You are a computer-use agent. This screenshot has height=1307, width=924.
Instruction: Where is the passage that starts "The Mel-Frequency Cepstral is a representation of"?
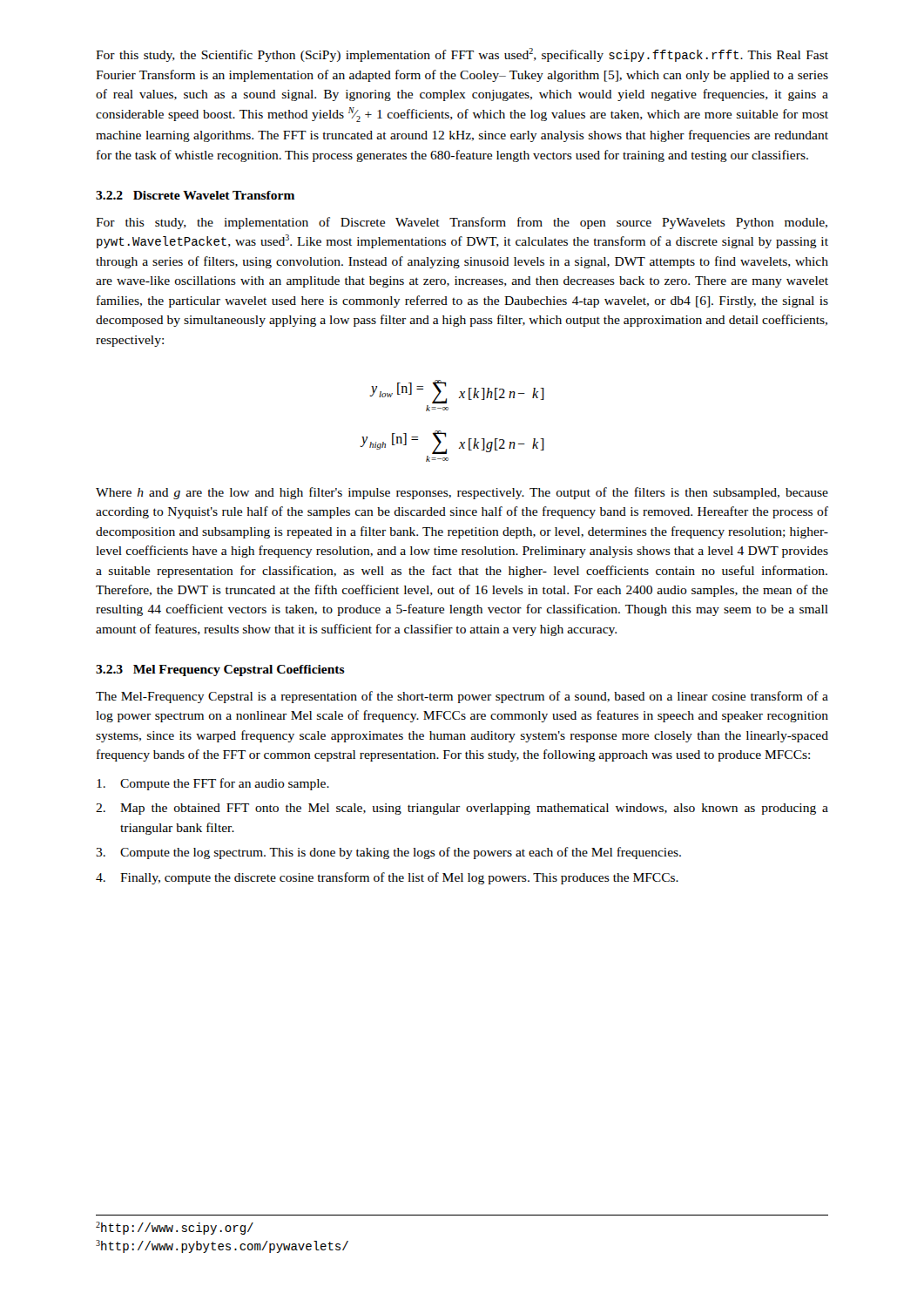tap(462, 725)
